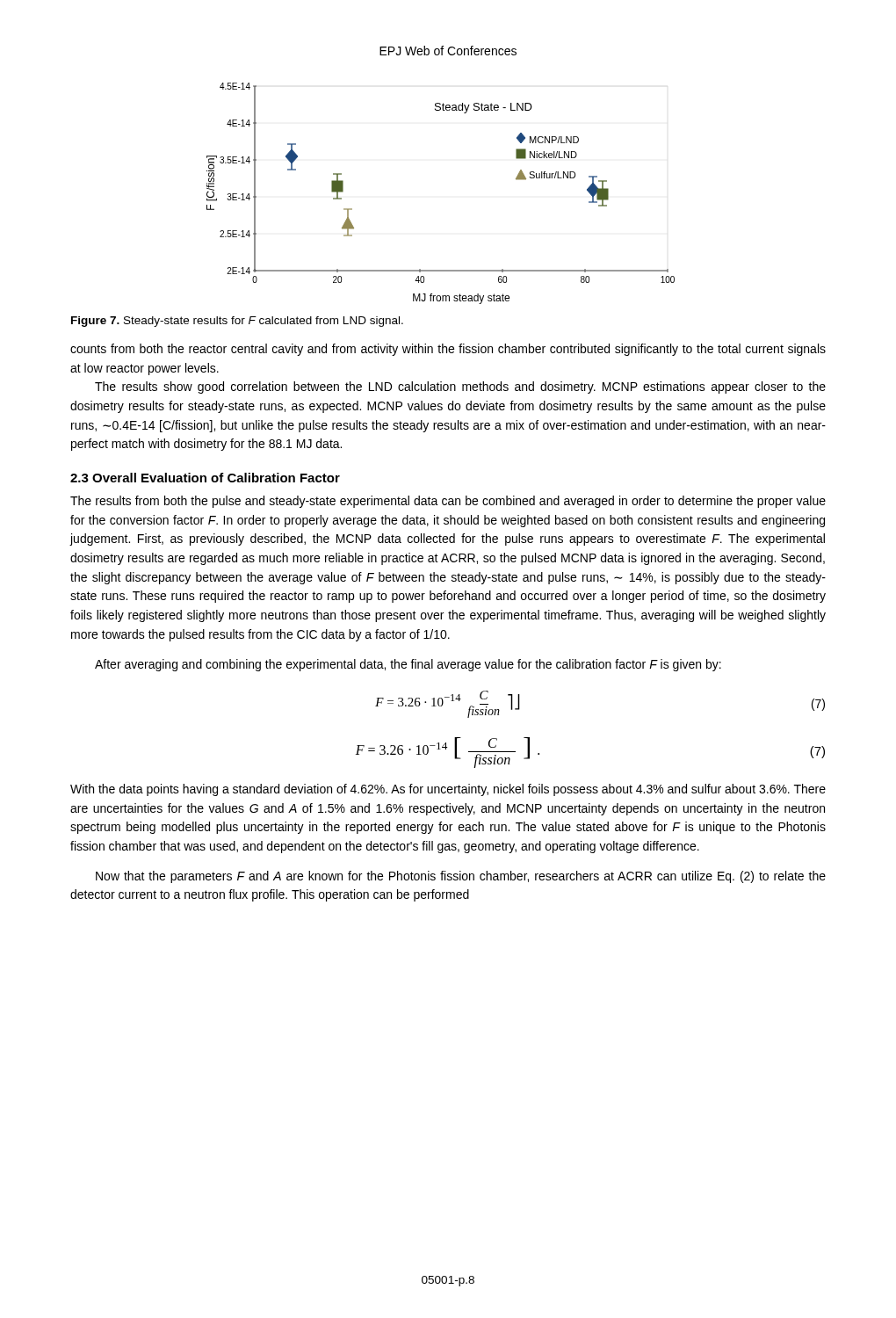896x1318 pixels.
Task: Navigate to the text block starting "Figure 7. Steady-state results for F"
Action: point(237,320)
